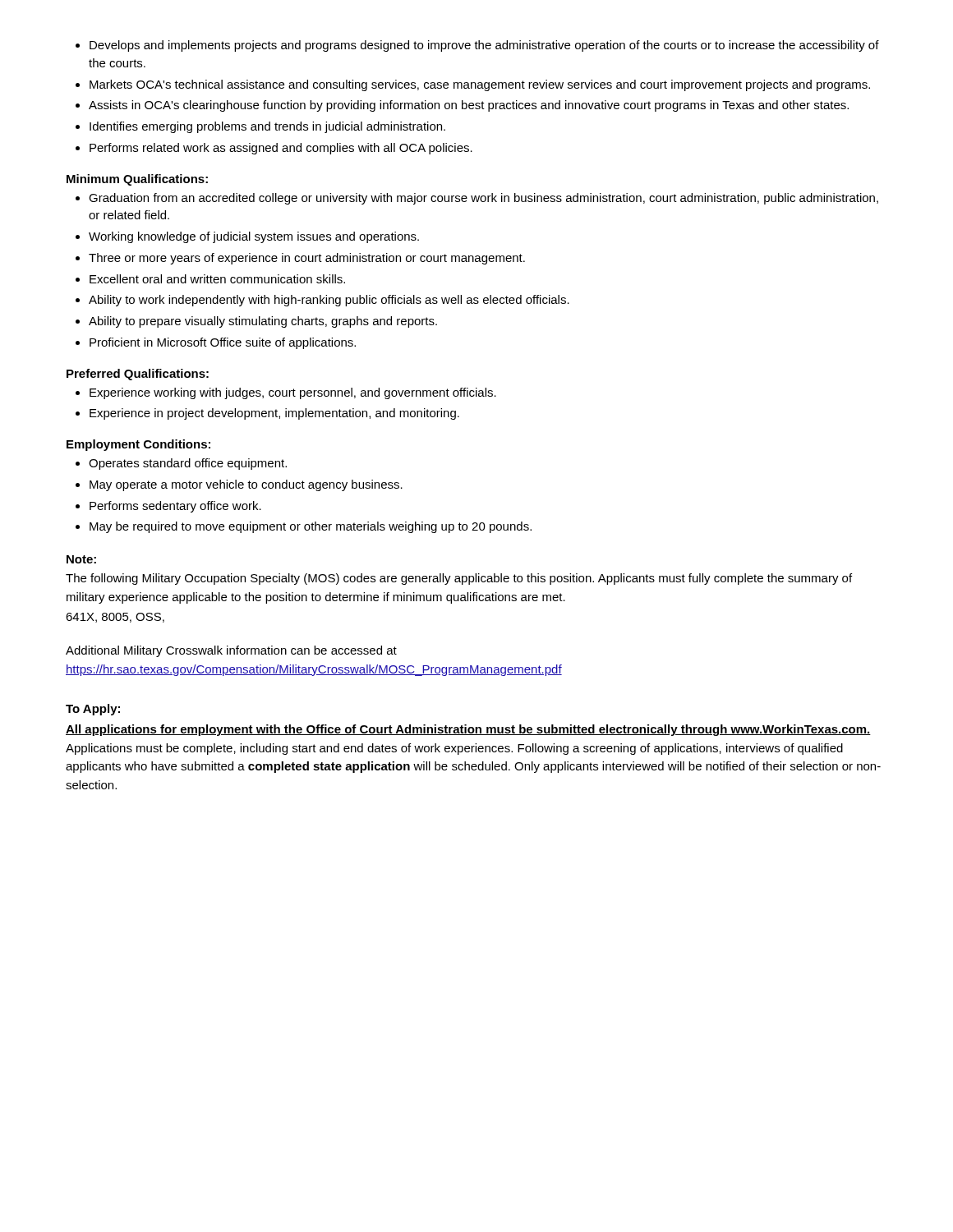This screenshot has width=953, height=1232.
Task: Locate the list item containing "Ability to prepare visually stimulating charts, graphs and"
Action: click(x=263, y=322)
